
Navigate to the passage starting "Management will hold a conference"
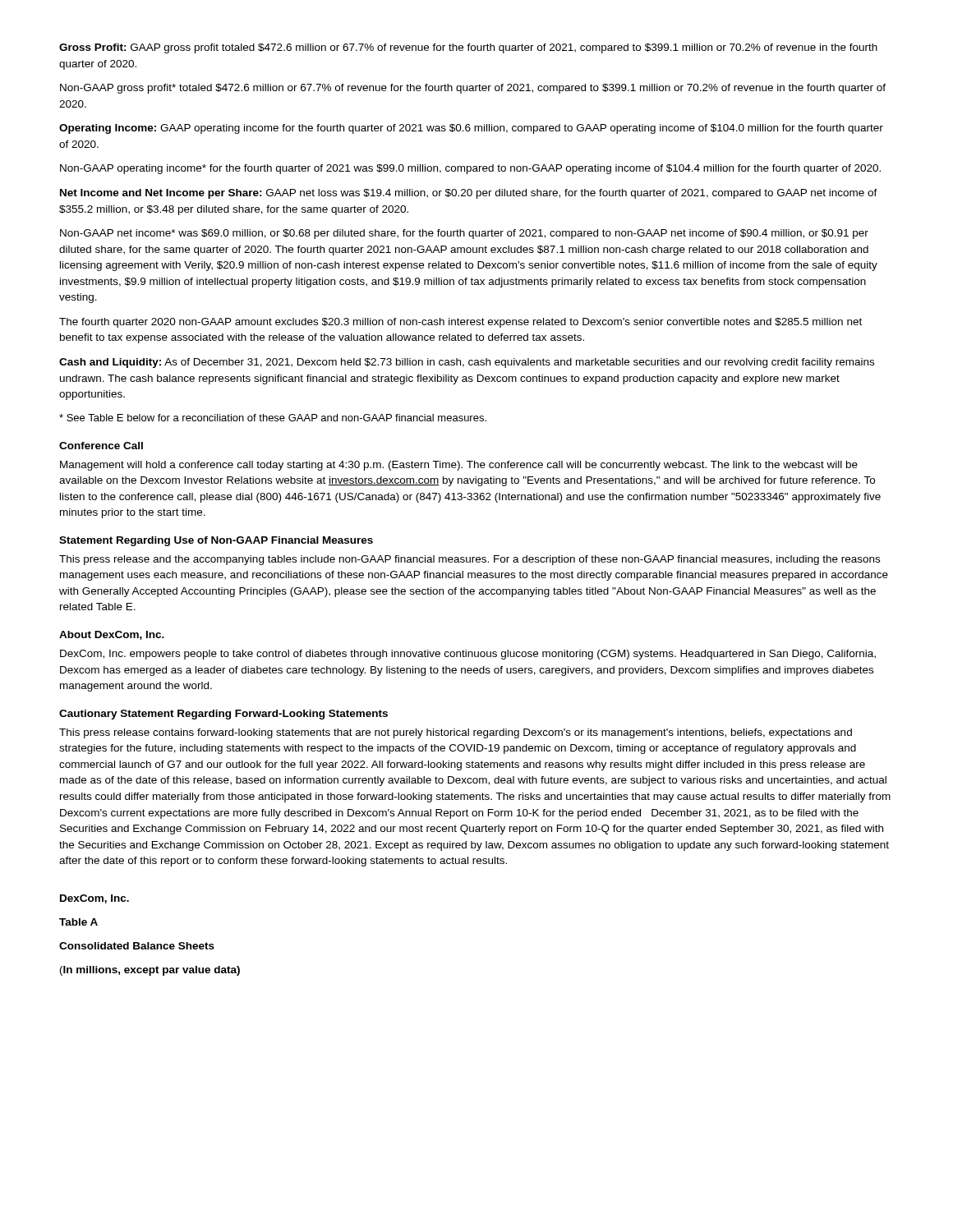coord(470,488)
